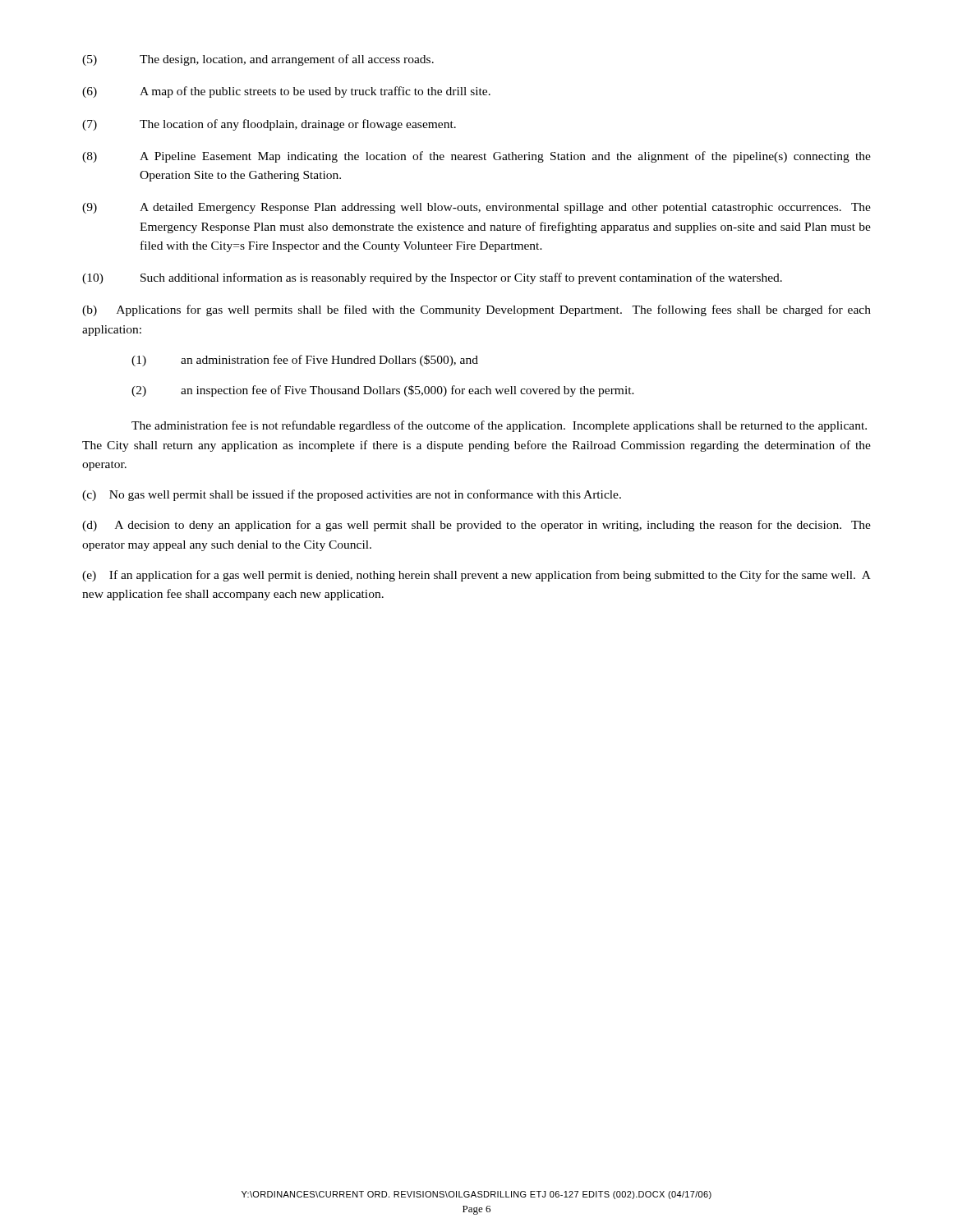Locate the block of text that opens with "(2) an inspection fee"
The height and width of the screenshot is (1232, 953).
(501, 390)
